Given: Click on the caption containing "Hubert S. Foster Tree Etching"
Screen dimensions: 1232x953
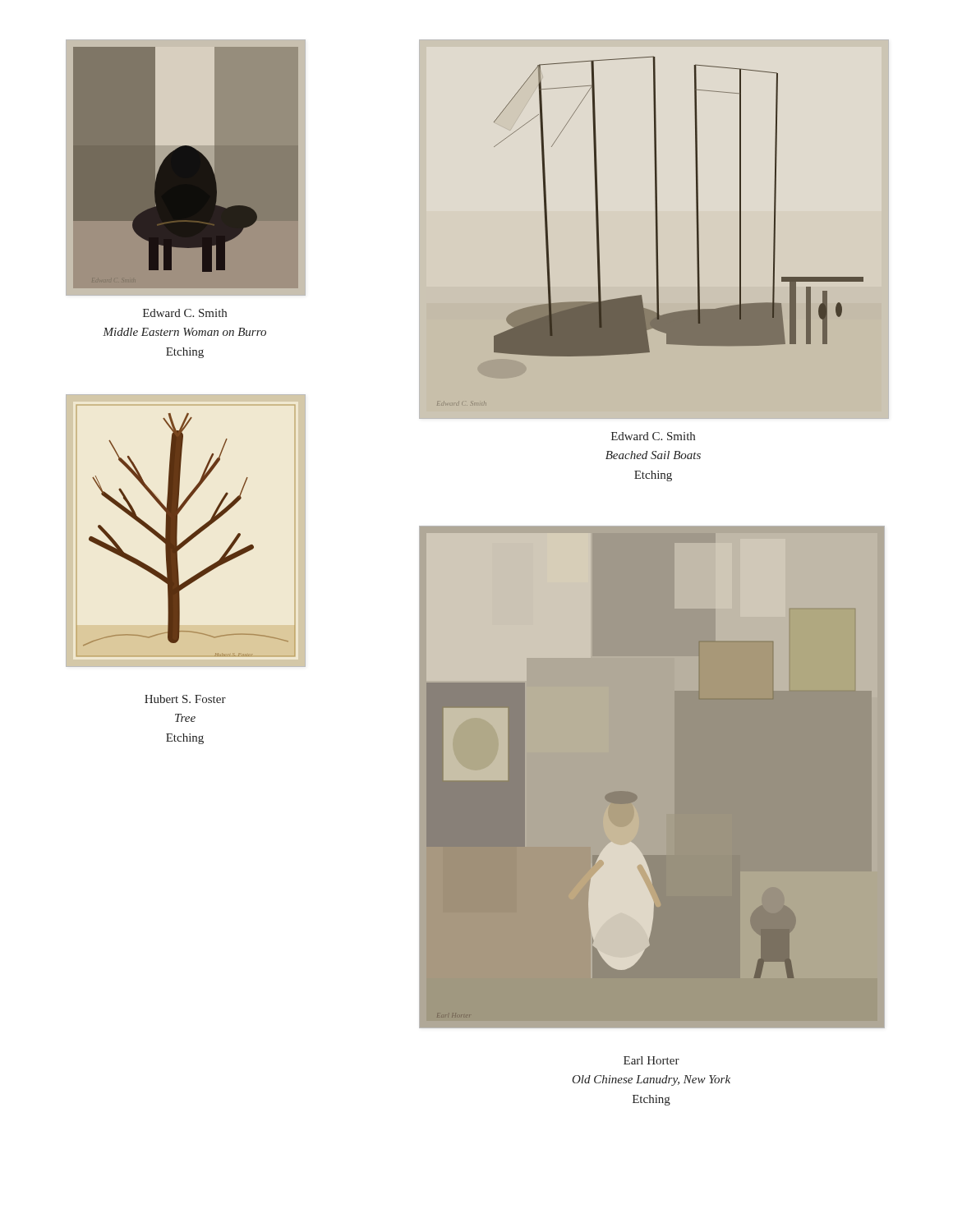Looking at the screenshot, I should click(185, 718).
